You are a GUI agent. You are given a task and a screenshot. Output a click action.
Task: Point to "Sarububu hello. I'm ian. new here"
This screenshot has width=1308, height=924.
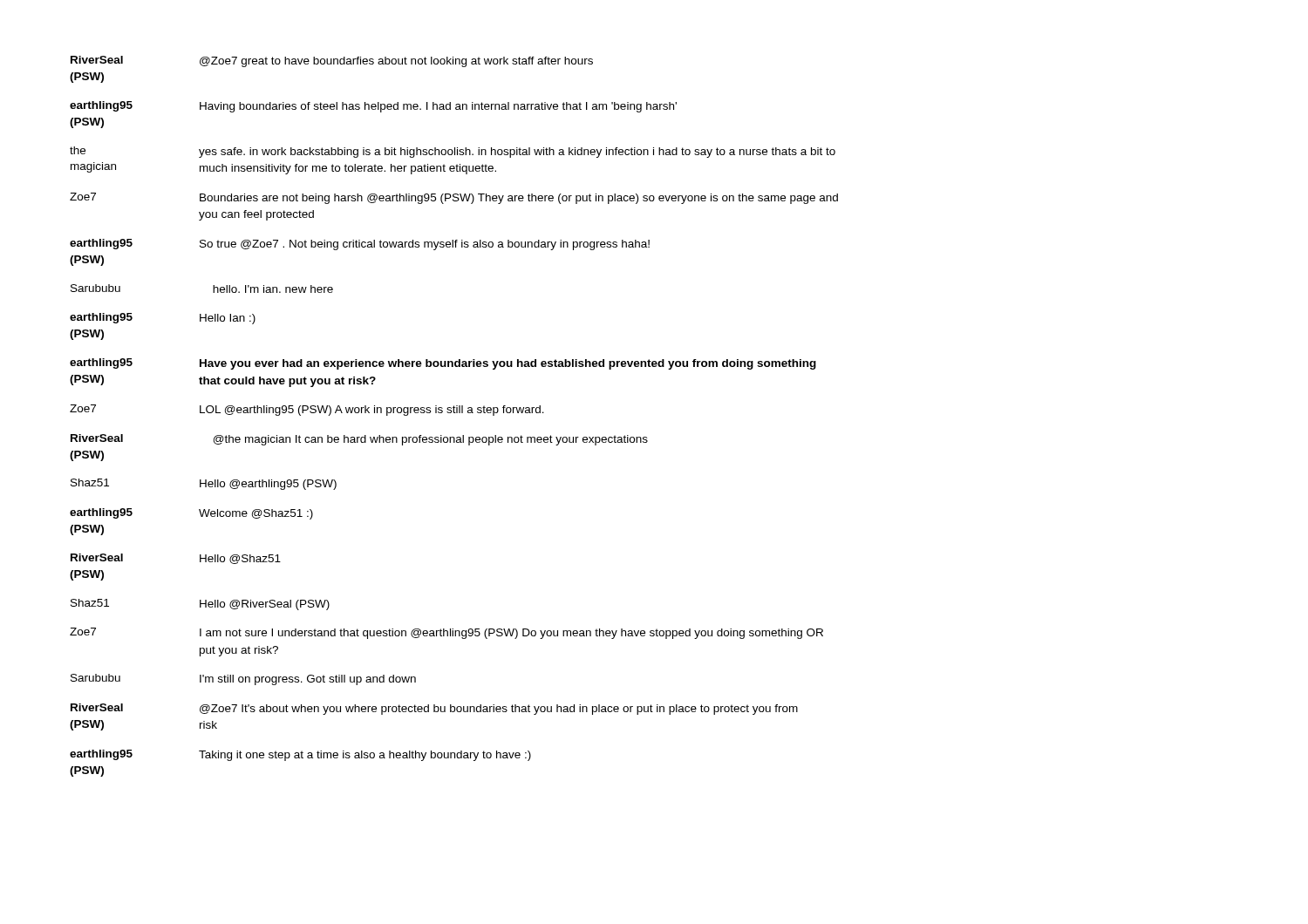pyautogui.click(x=99, y=287)
